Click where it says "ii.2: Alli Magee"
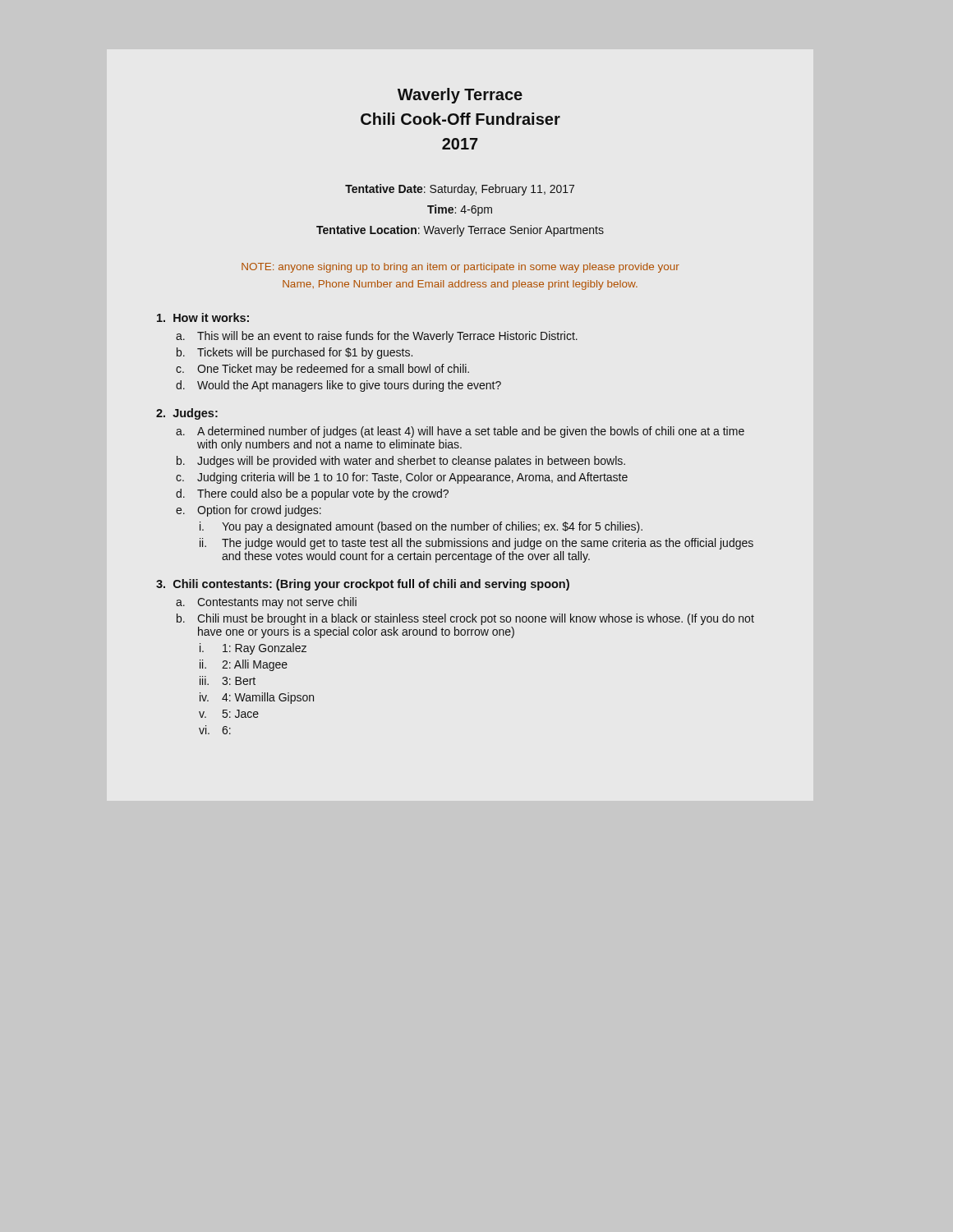Screen dimensions: 1232x953 (243, 664)
